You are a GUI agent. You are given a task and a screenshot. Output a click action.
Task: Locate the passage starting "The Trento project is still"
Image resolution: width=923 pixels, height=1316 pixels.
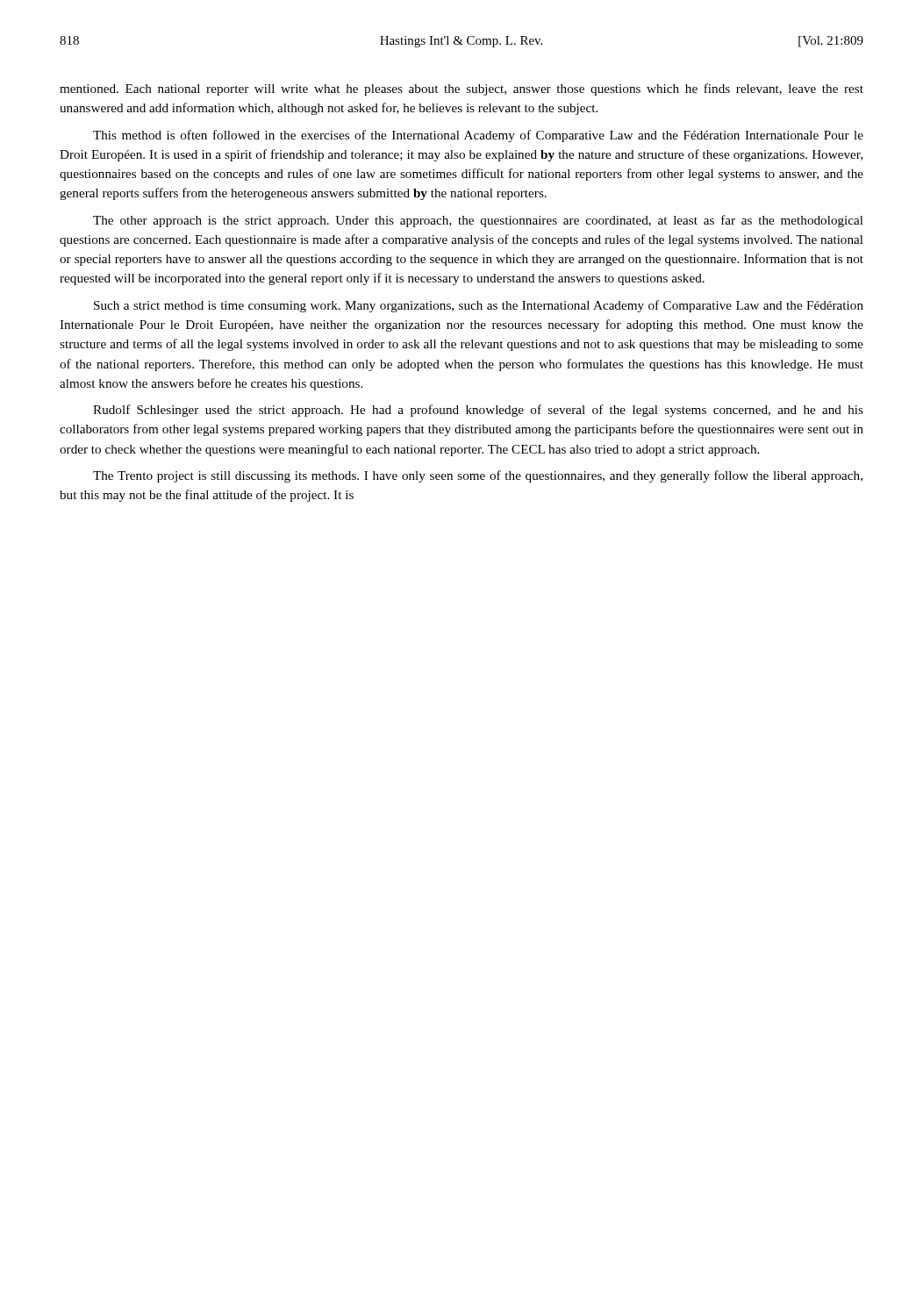click(x=462, y=485)
